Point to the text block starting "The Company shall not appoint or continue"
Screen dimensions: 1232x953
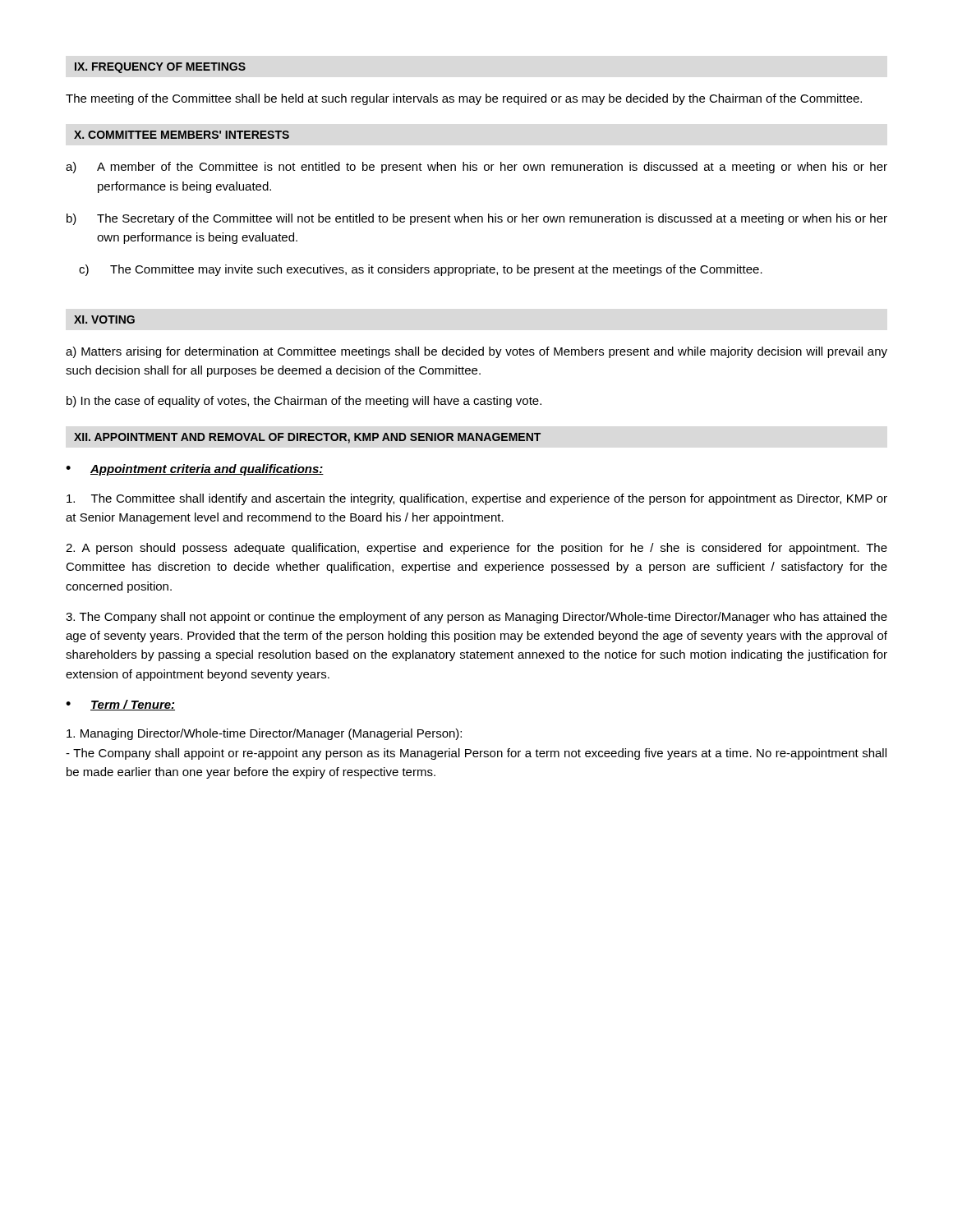coord(476,645)
